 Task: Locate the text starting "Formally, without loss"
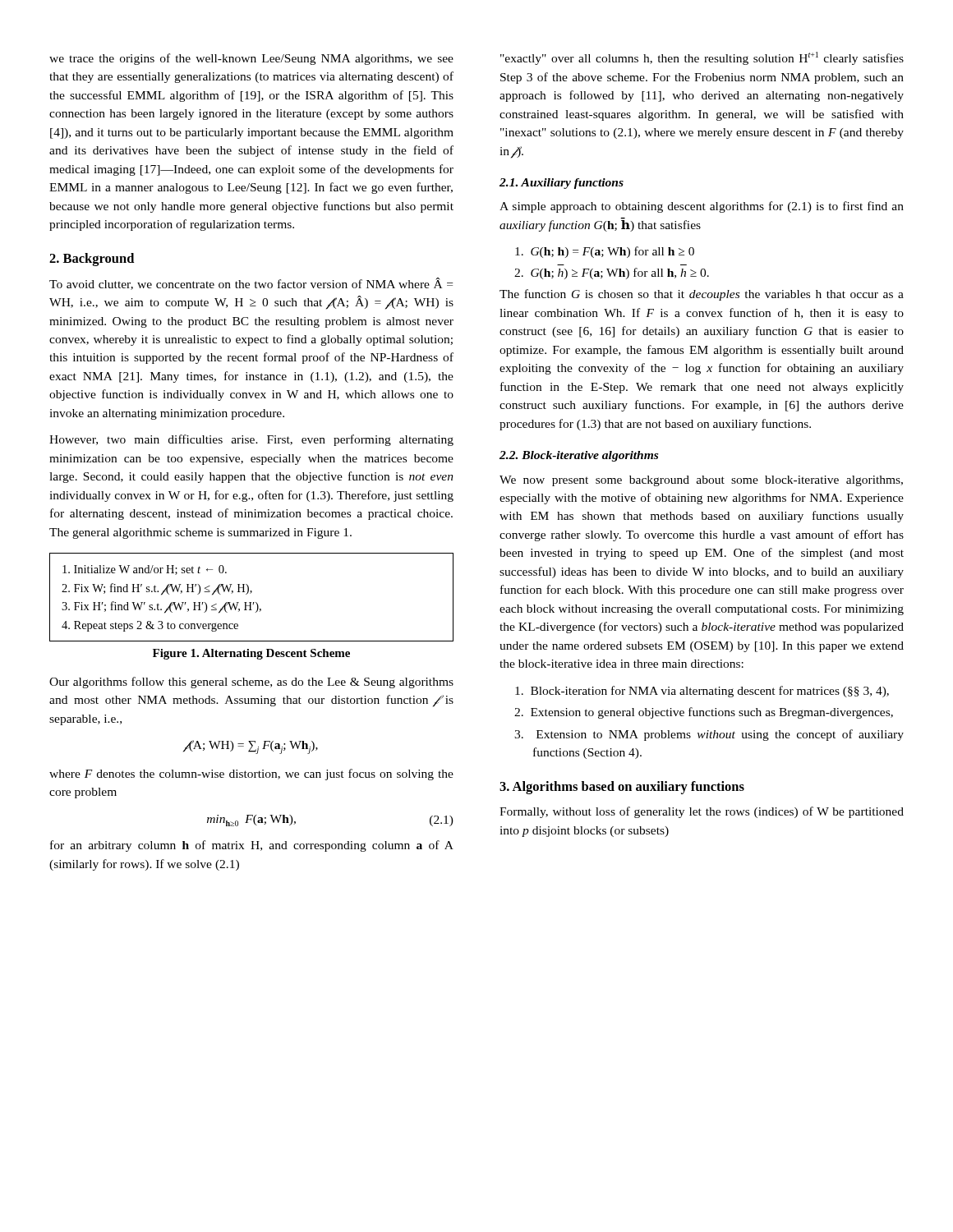(x=702, y=821)
